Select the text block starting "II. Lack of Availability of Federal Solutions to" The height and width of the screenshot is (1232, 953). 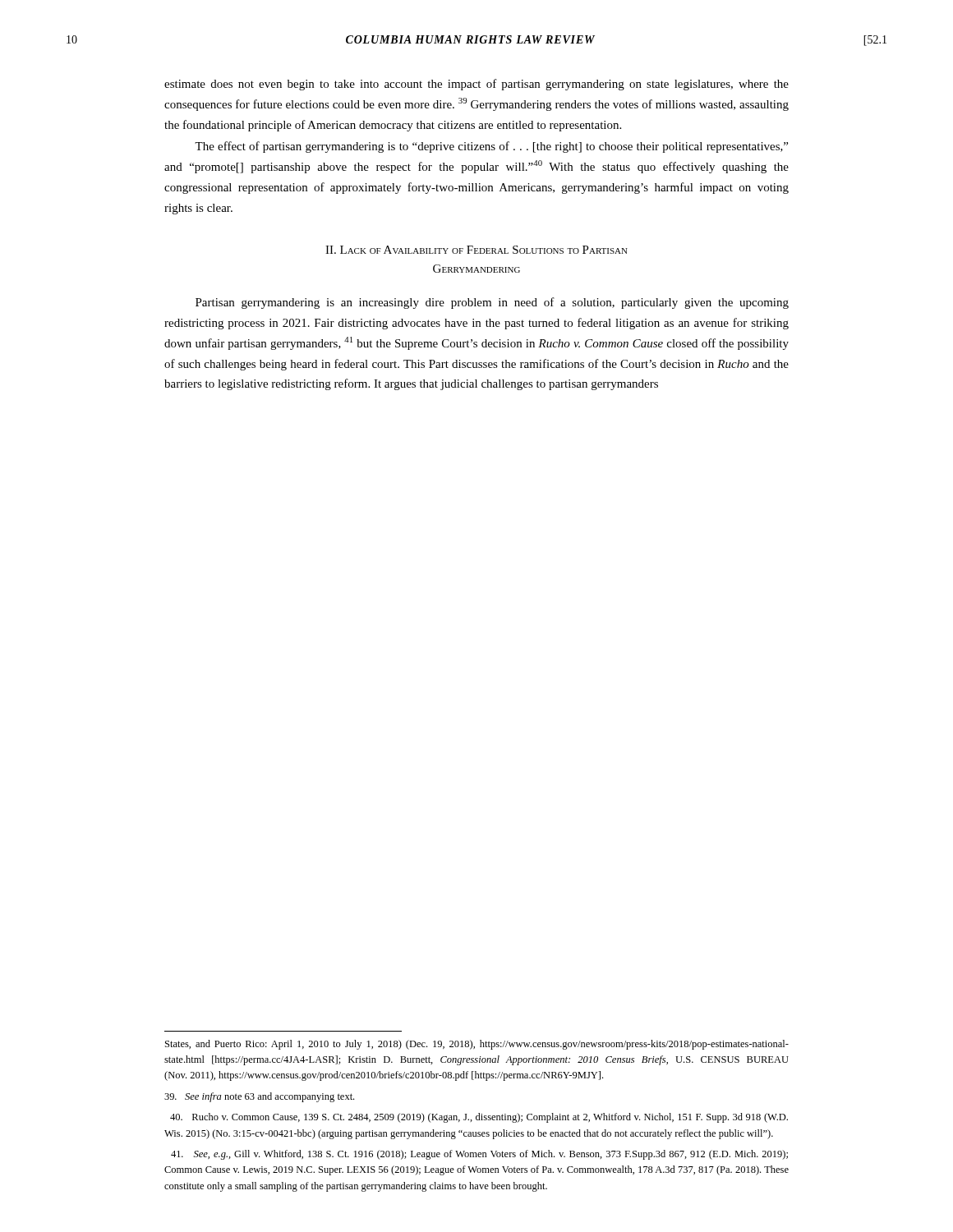476,259
